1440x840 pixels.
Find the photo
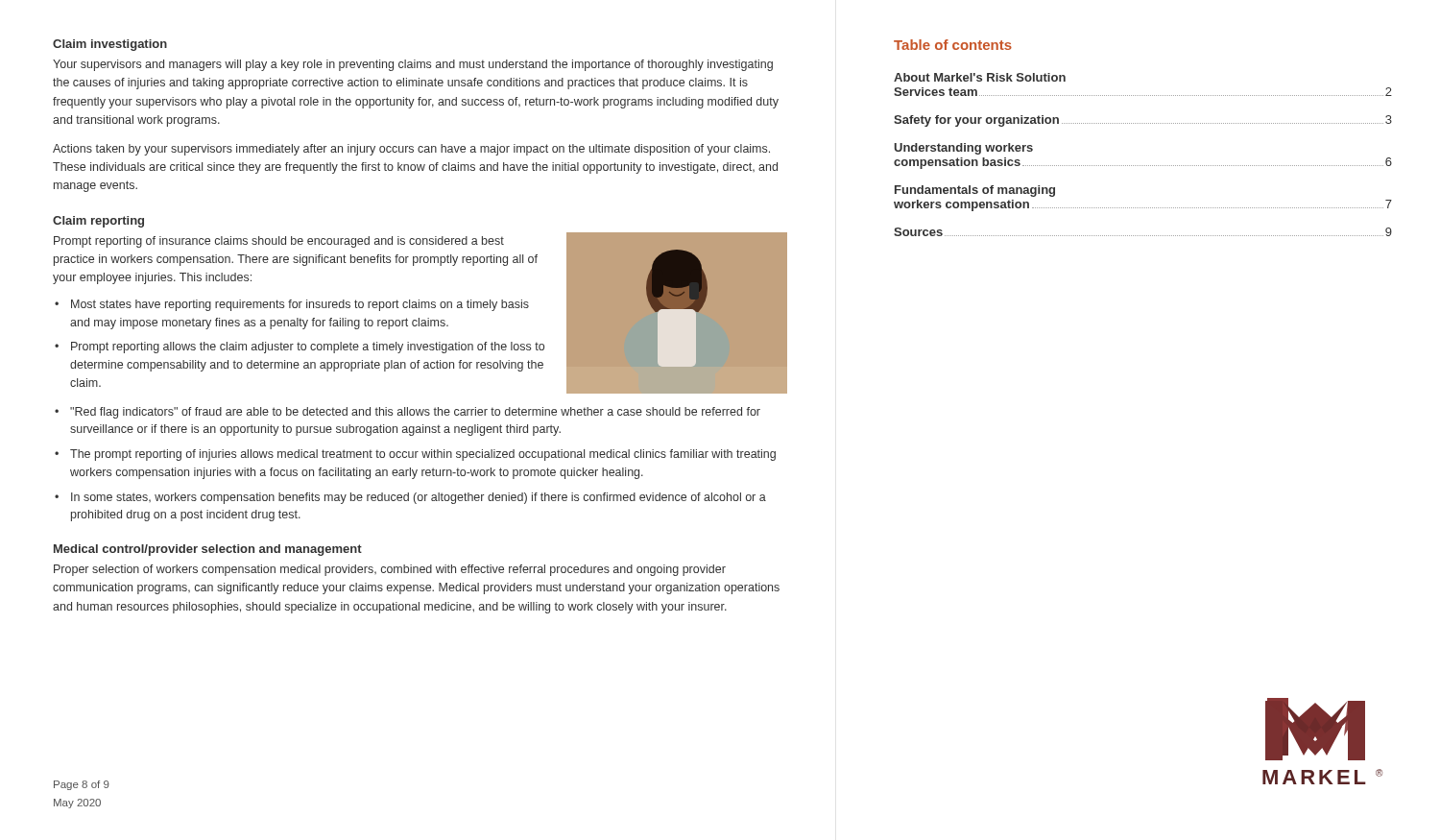(677, 313)
